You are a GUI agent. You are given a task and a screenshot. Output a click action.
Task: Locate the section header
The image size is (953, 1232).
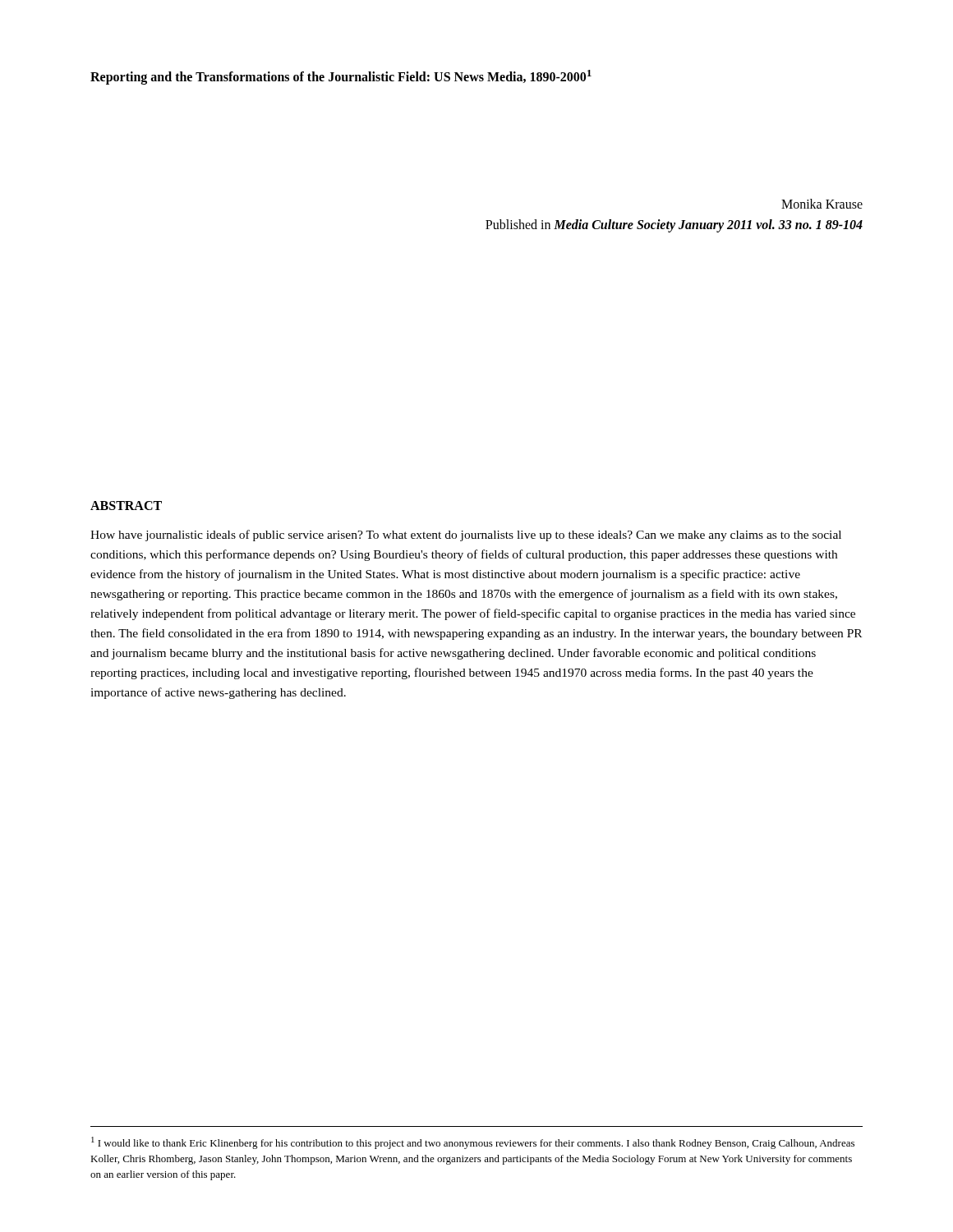click(x=126, y=505)
